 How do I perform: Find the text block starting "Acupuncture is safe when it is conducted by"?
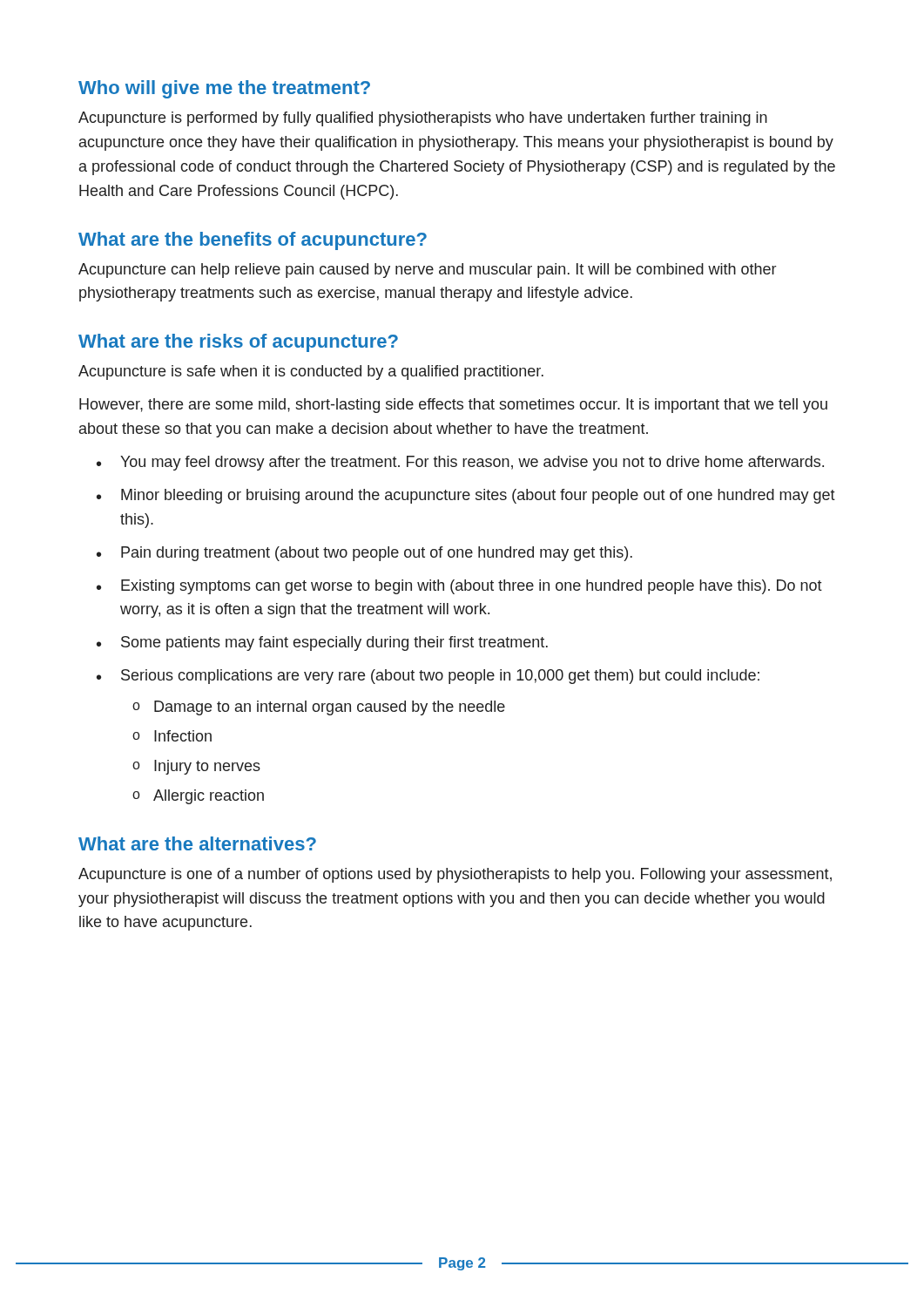click(311, 372)
